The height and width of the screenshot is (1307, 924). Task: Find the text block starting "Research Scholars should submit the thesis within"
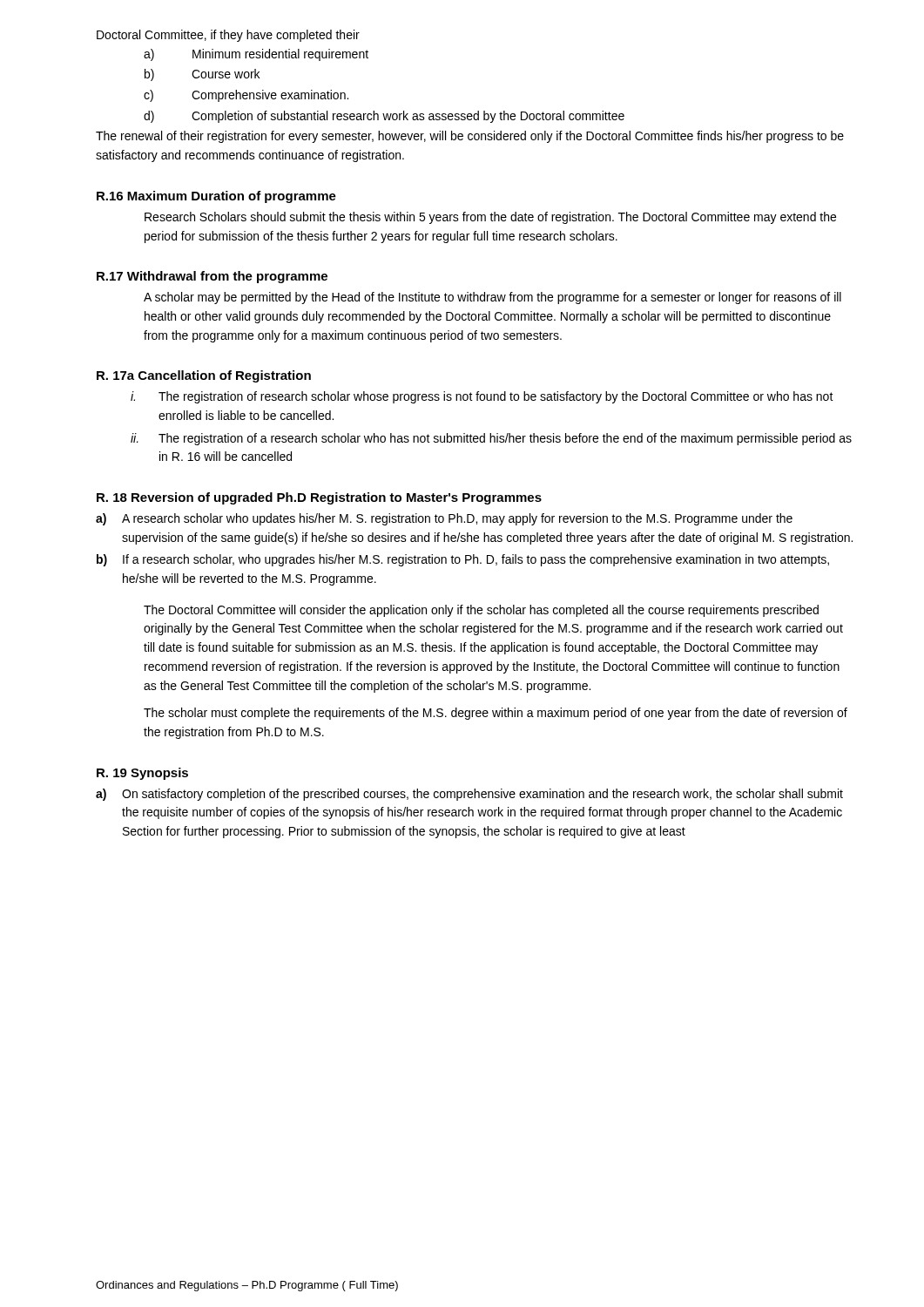490,226
